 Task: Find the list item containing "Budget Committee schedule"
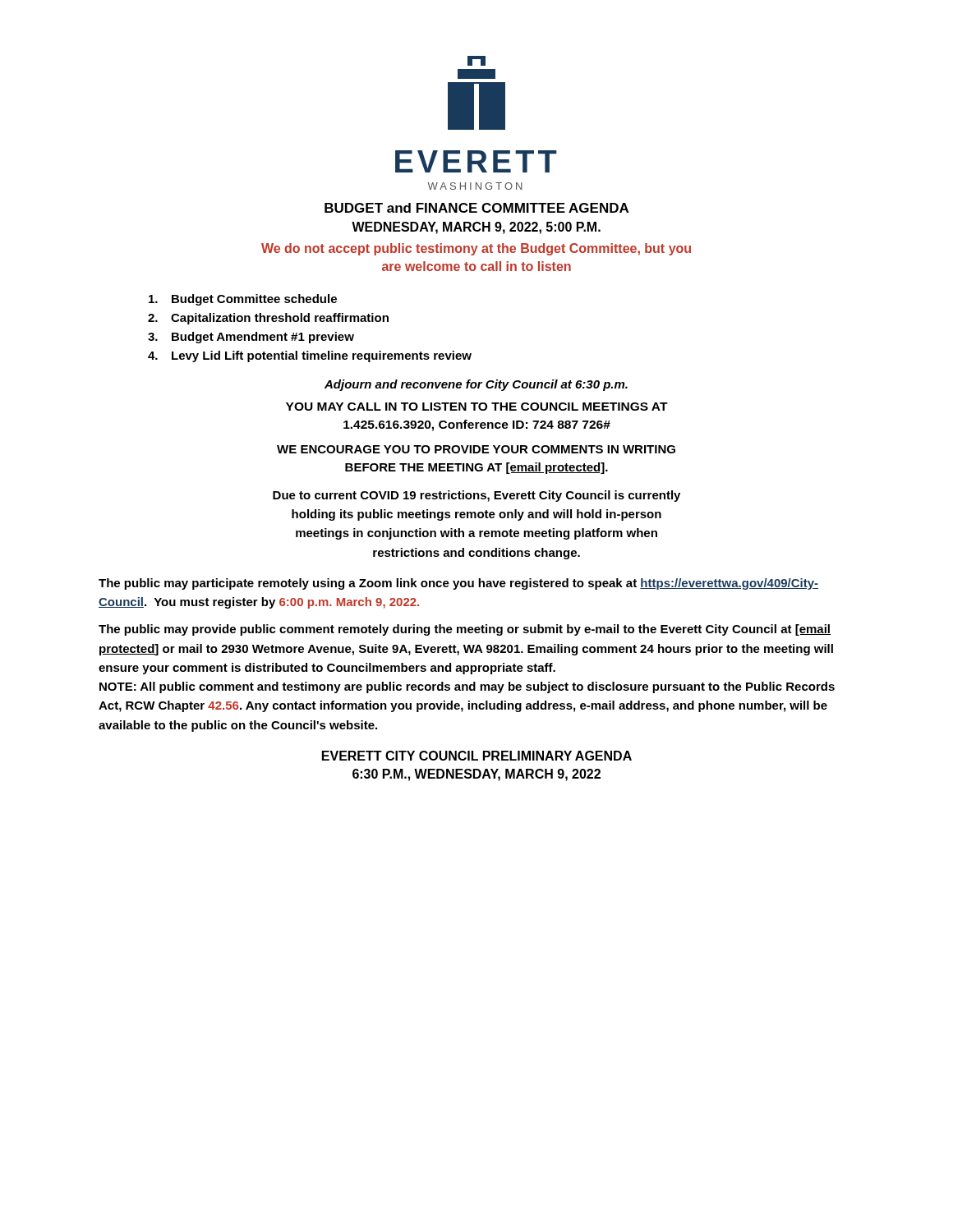(x=243, y=298)
